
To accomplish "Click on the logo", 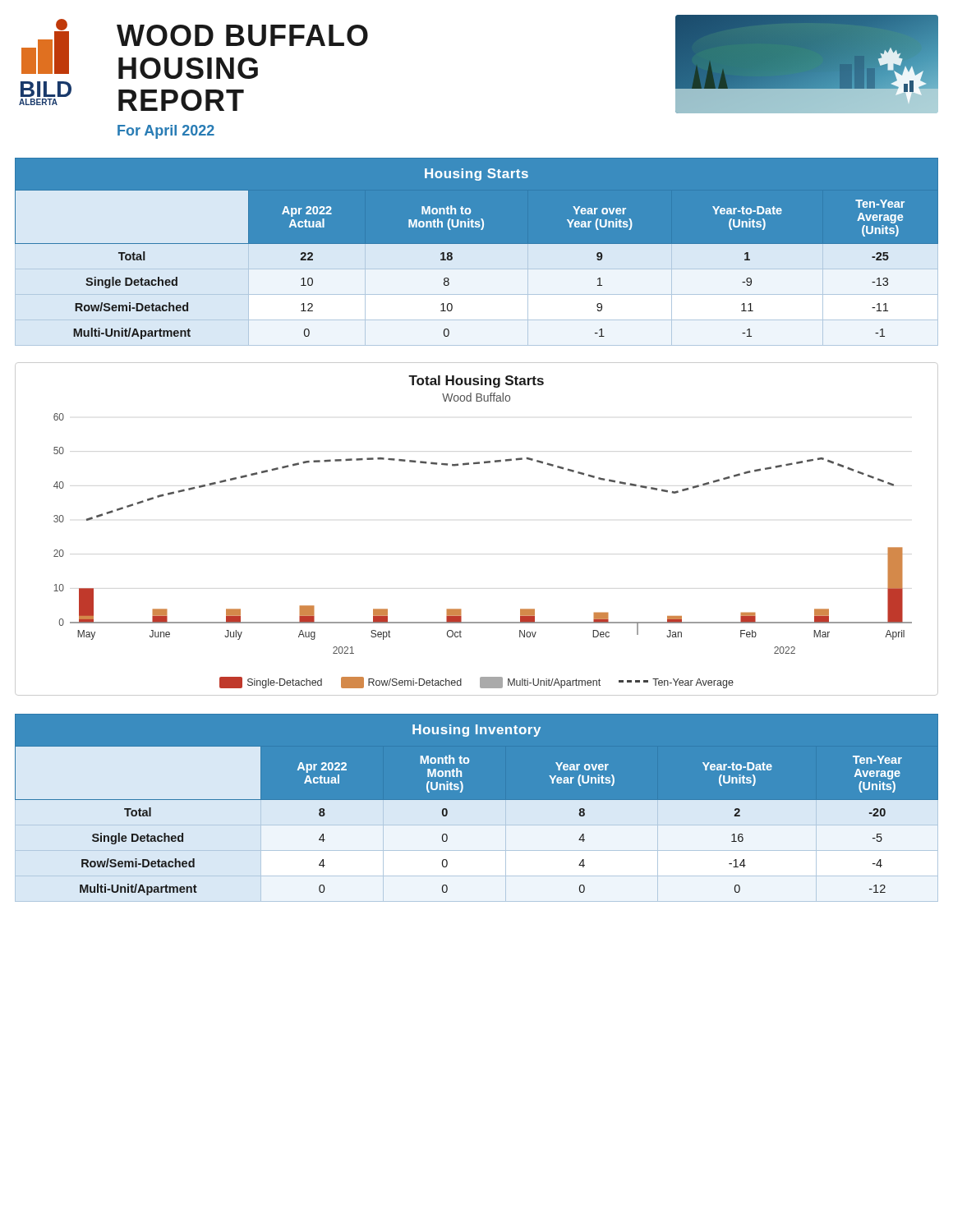I will click(x=60, y=60).
